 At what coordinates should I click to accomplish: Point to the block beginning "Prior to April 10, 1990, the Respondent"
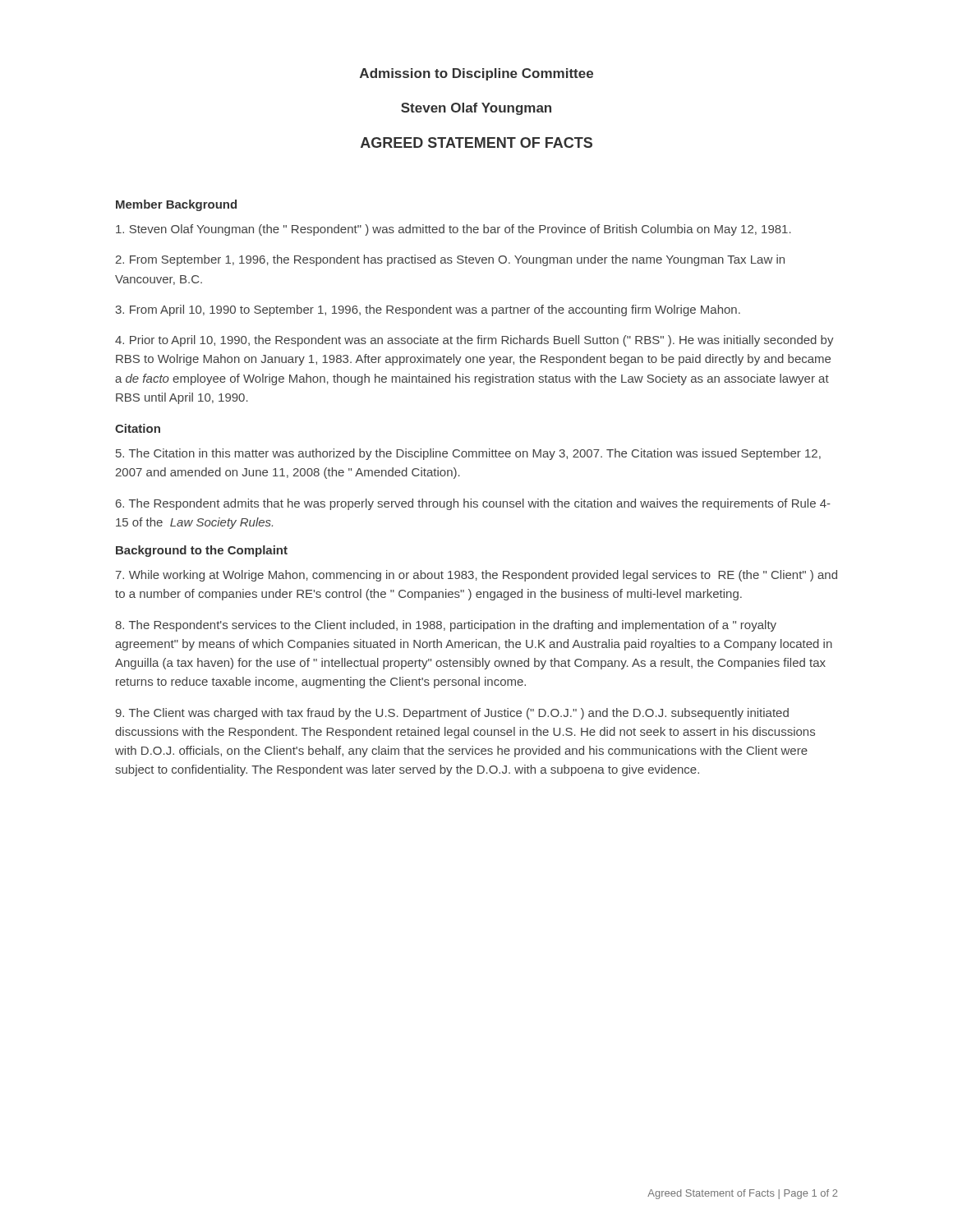point(474,368)
